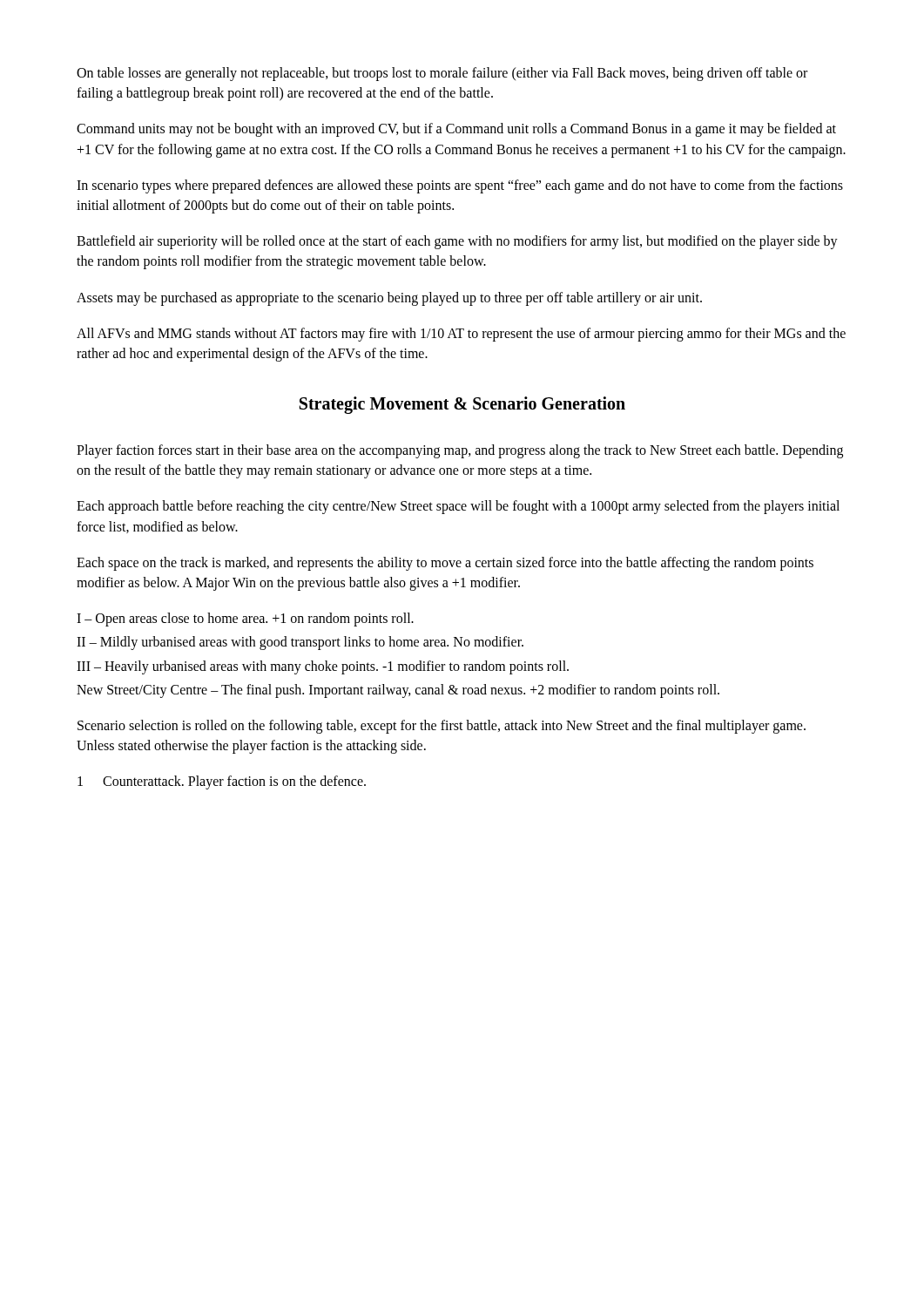Select the text block that reads "In scenario types where prepared defences are allowed"
This screenshot has height=1307, width=924.
[460, 195]
